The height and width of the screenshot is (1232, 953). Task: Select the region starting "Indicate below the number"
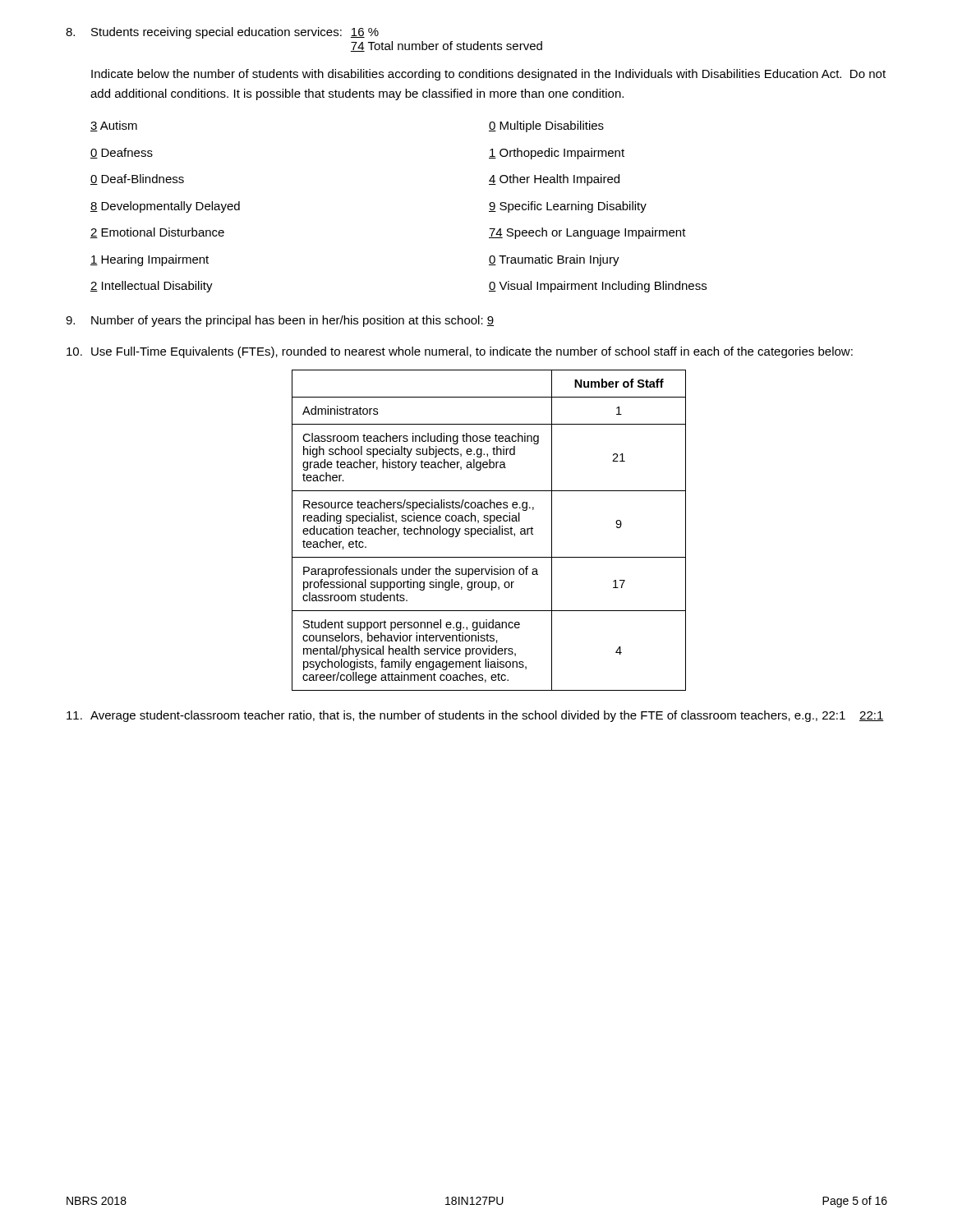click(x=488, y=83)
